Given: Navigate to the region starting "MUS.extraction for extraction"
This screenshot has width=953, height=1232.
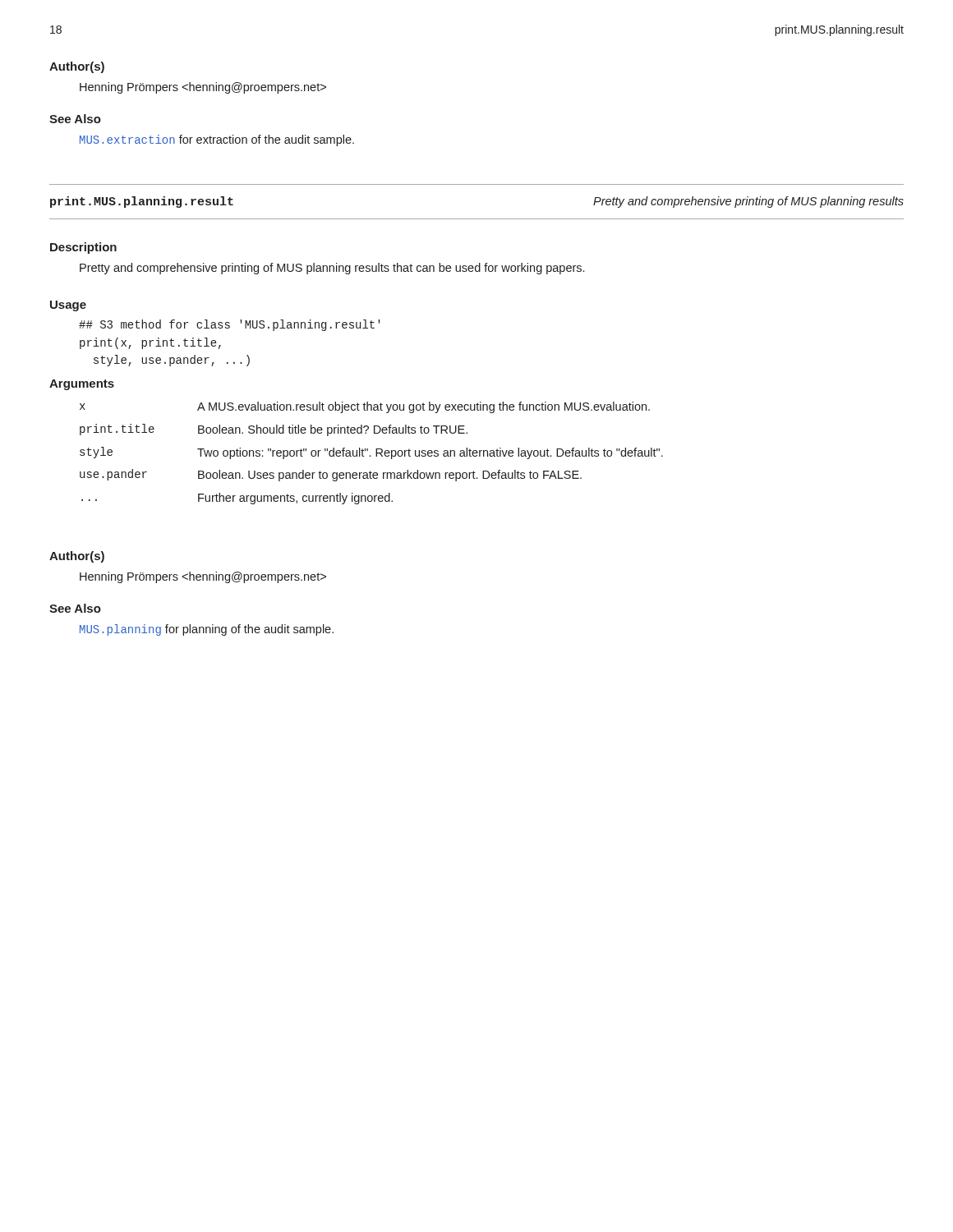Looking at the screenshot, I should [217, 140].
